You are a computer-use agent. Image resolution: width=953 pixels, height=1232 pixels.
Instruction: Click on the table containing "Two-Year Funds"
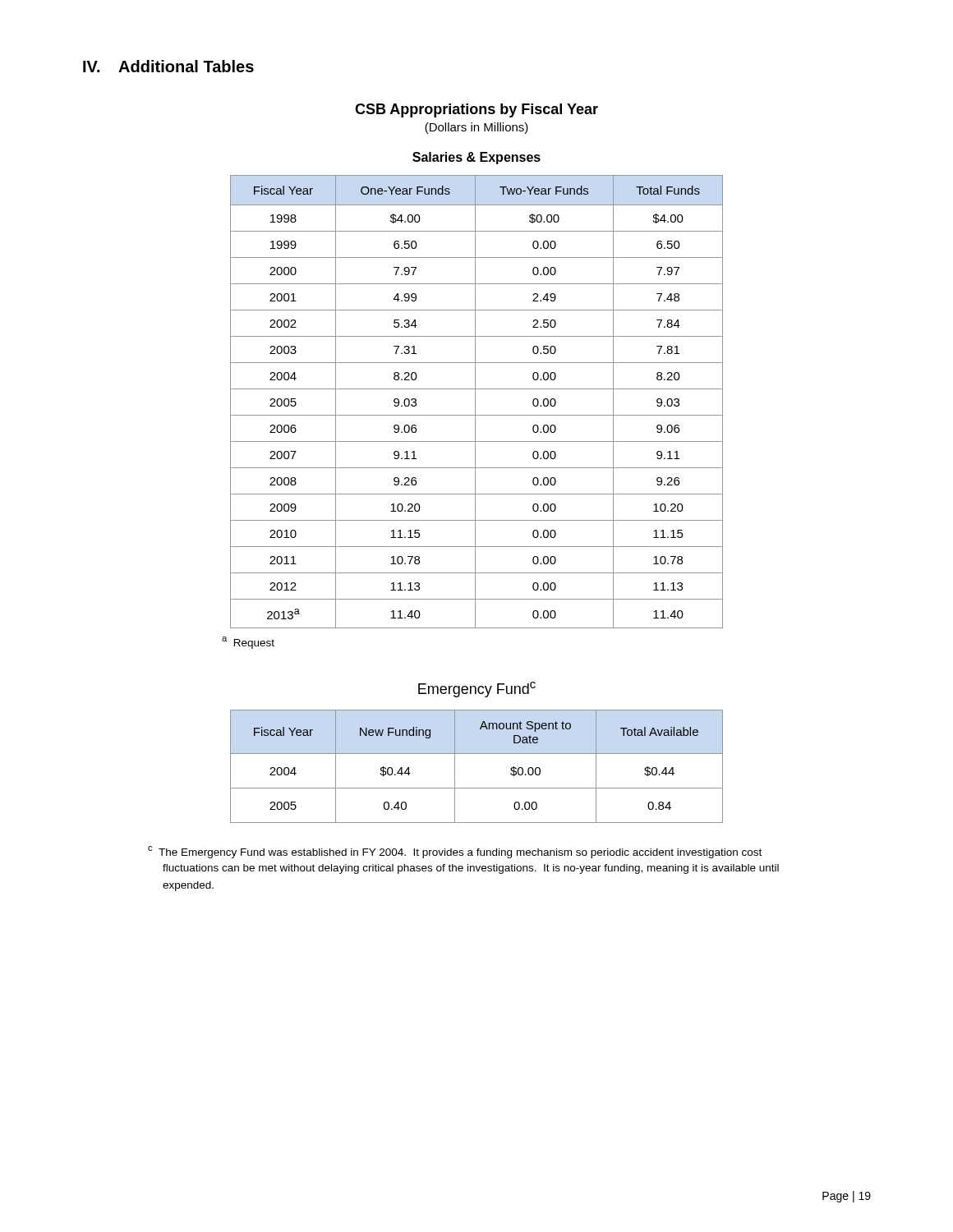point(476,402)
